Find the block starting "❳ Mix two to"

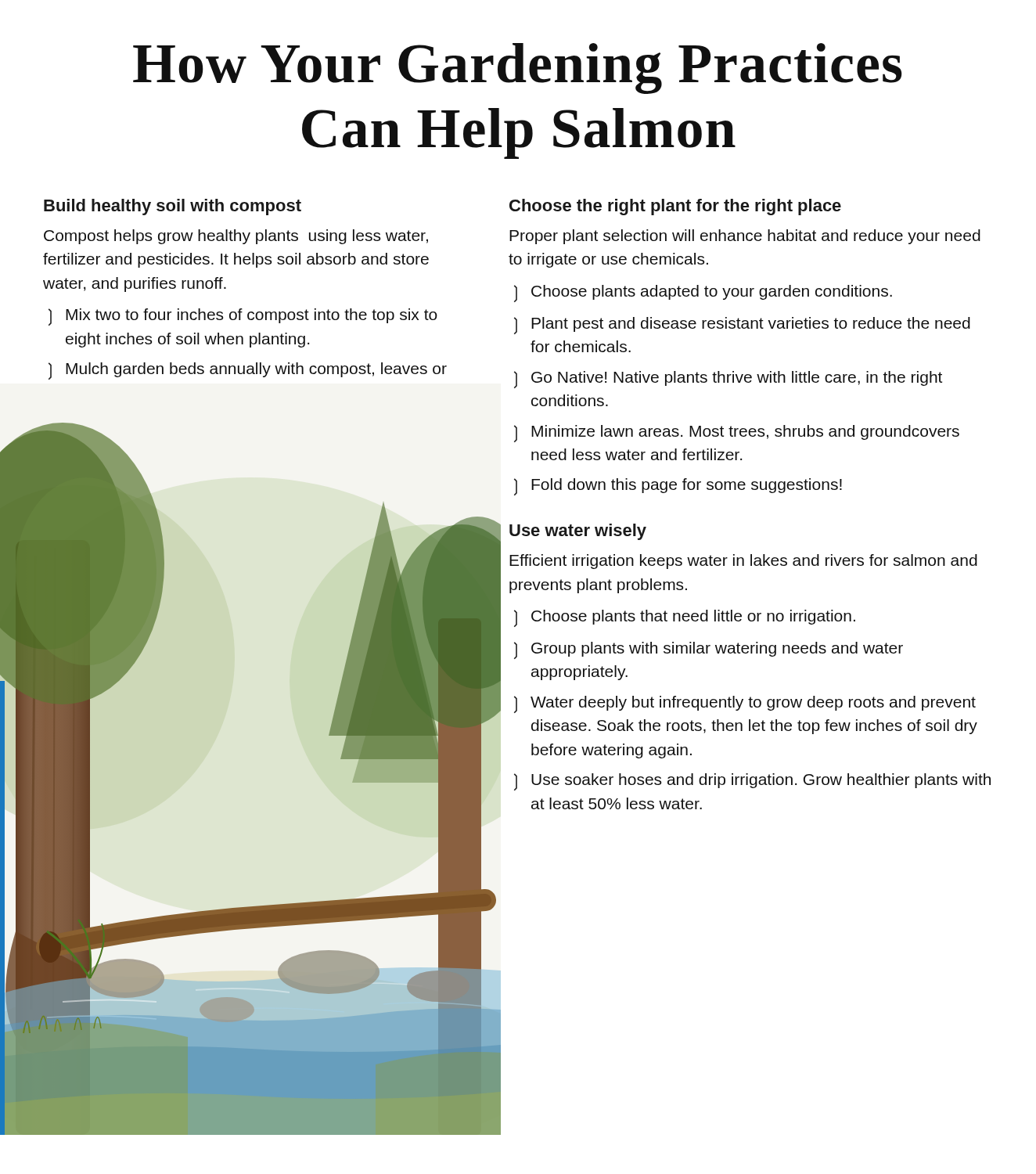coord(246,327)
